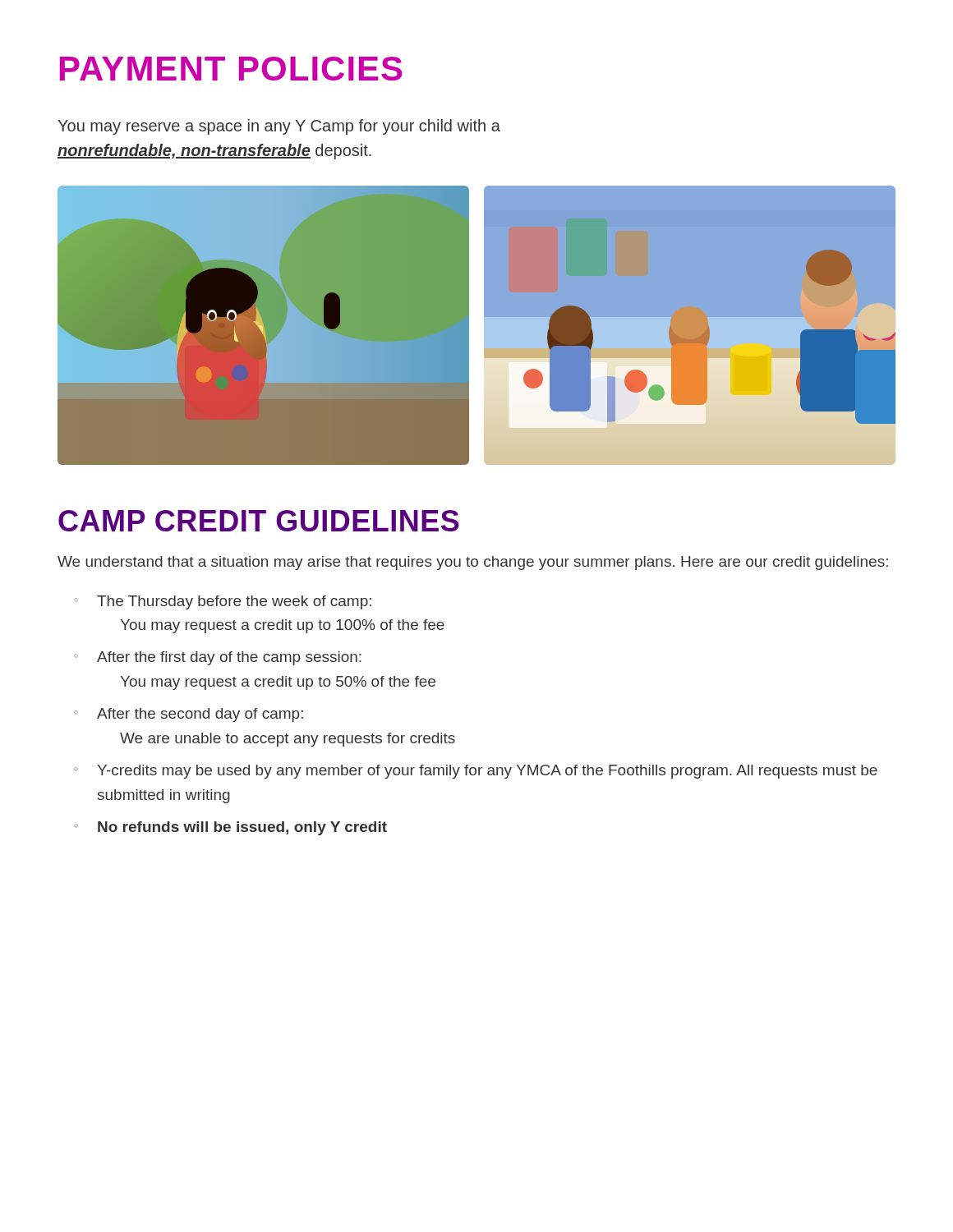The height and width of the screenshot is (1232, 953).
Task: Find the text starting "○ After the second day of"
Action: [x=189, y=715]
